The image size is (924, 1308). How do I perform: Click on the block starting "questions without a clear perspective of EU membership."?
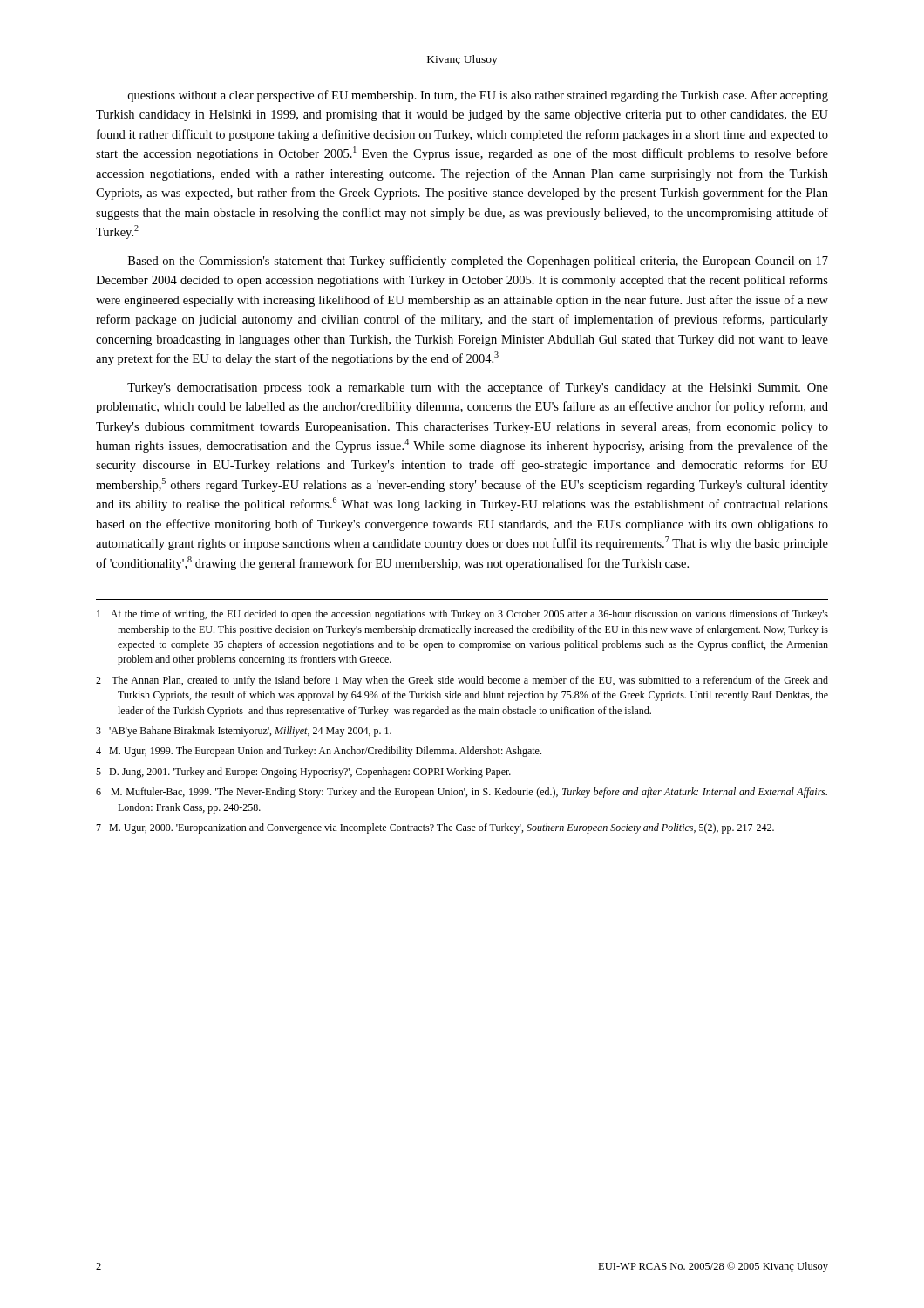(x=462, y=329)
